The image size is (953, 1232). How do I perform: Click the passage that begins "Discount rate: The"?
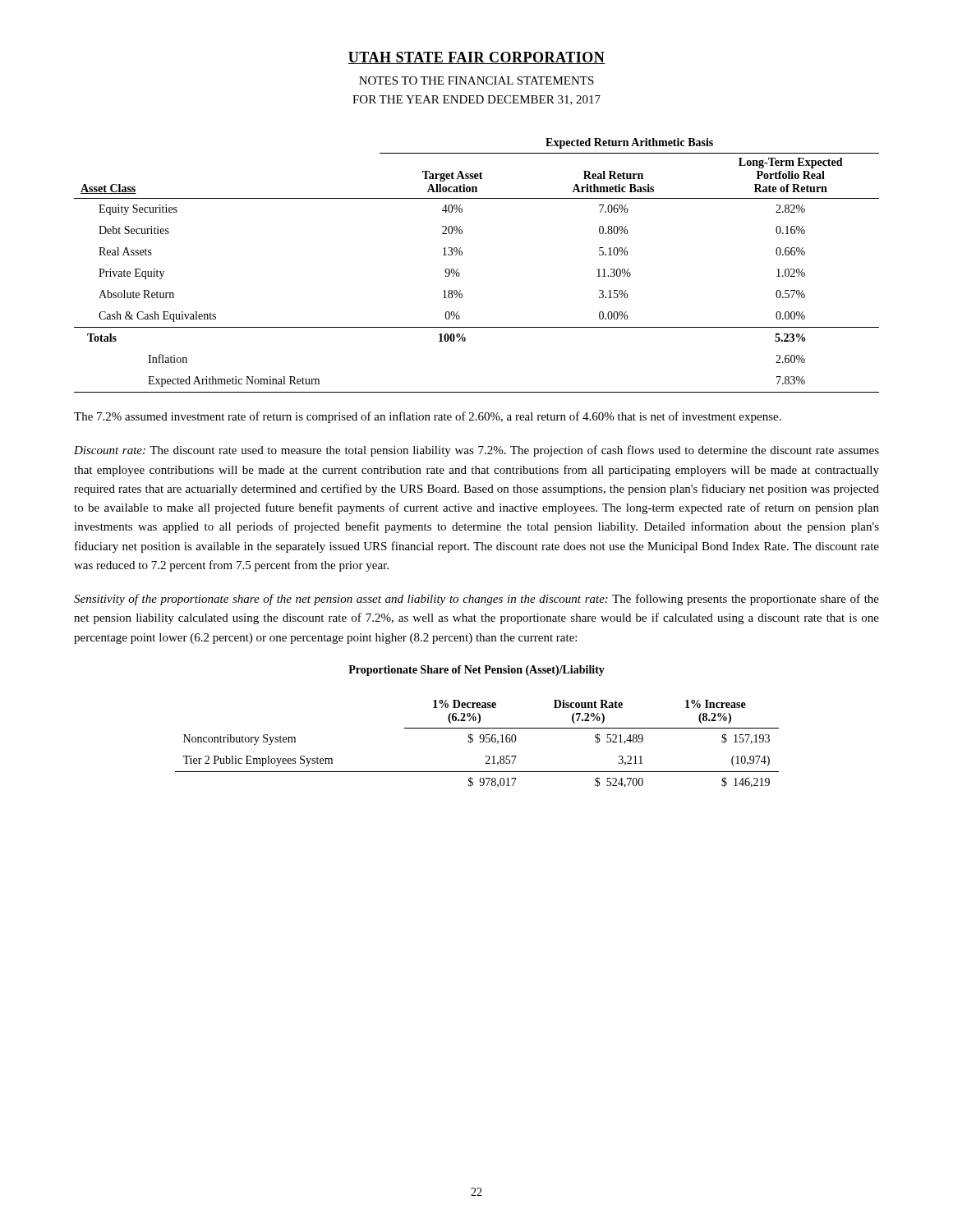point(476,508)
